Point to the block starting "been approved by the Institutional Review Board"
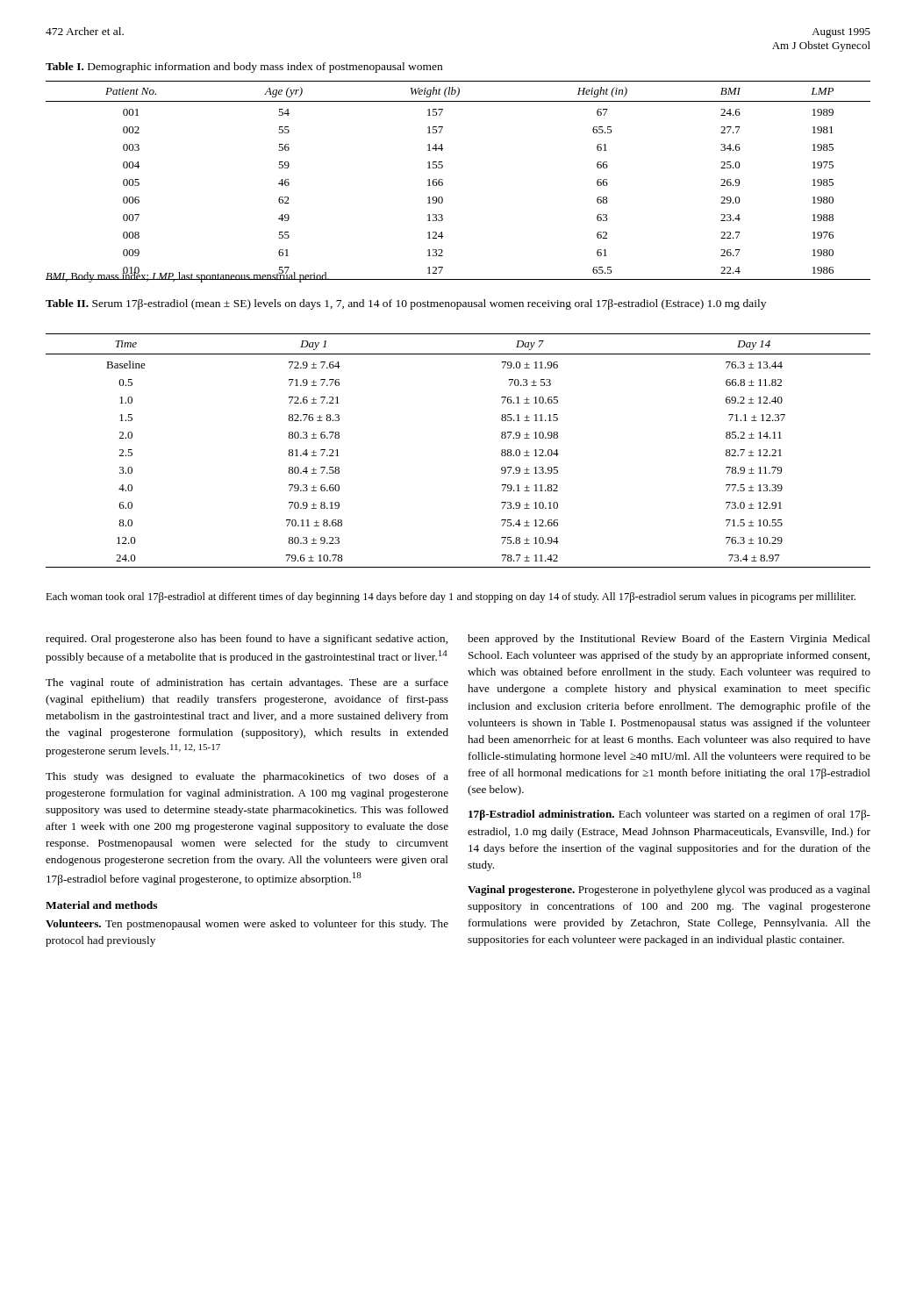Viewport: 916px width, 1316px height. (x=669, y=714)
